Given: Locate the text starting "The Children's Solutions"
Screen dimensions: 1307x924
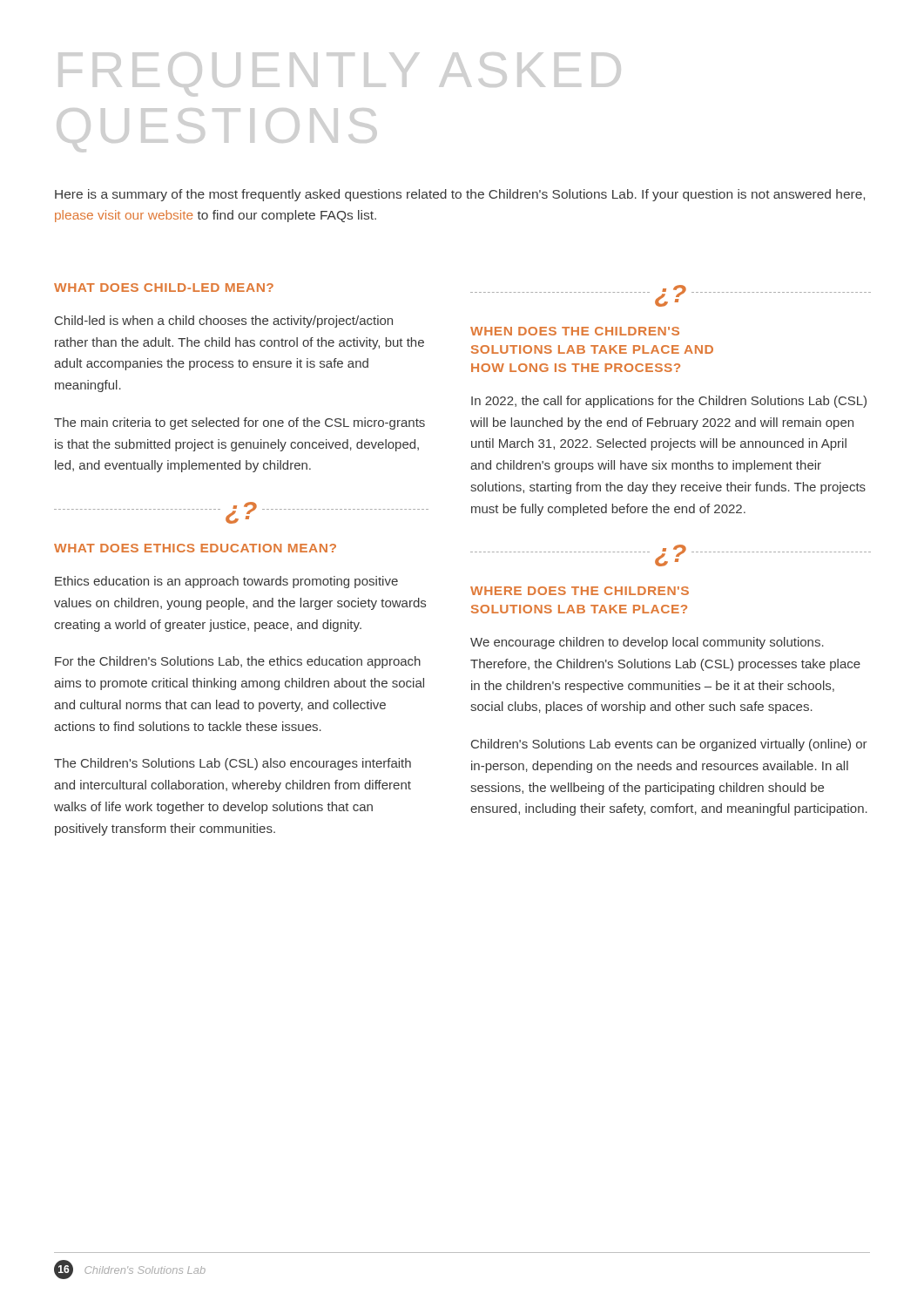Looking at the screenshot, I should 241,796.
